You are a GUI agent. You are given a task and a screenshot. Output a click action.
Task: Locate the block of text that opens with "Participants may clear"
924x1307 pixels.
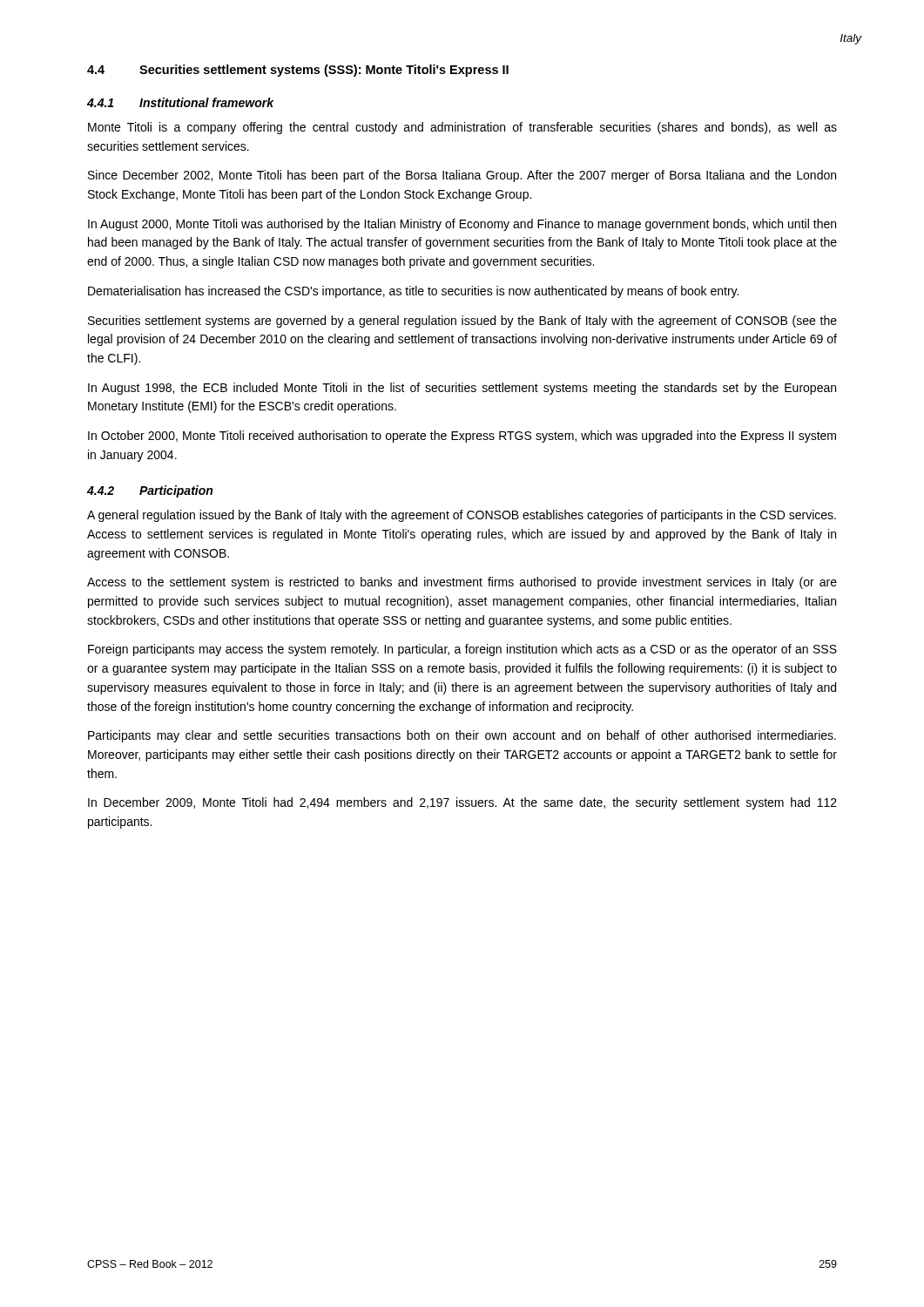(462, 754)
